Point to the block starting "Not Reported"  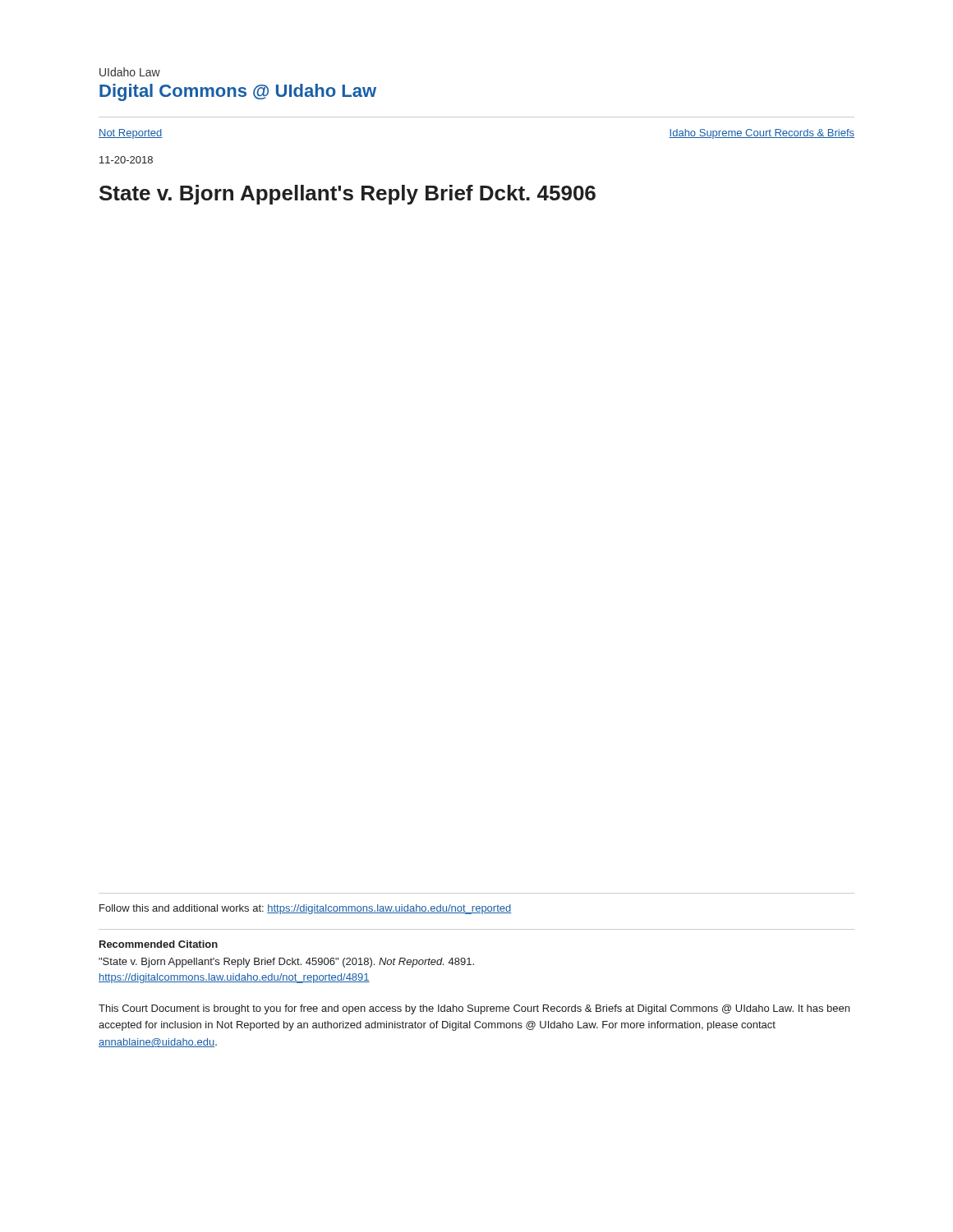coord(130,133)
